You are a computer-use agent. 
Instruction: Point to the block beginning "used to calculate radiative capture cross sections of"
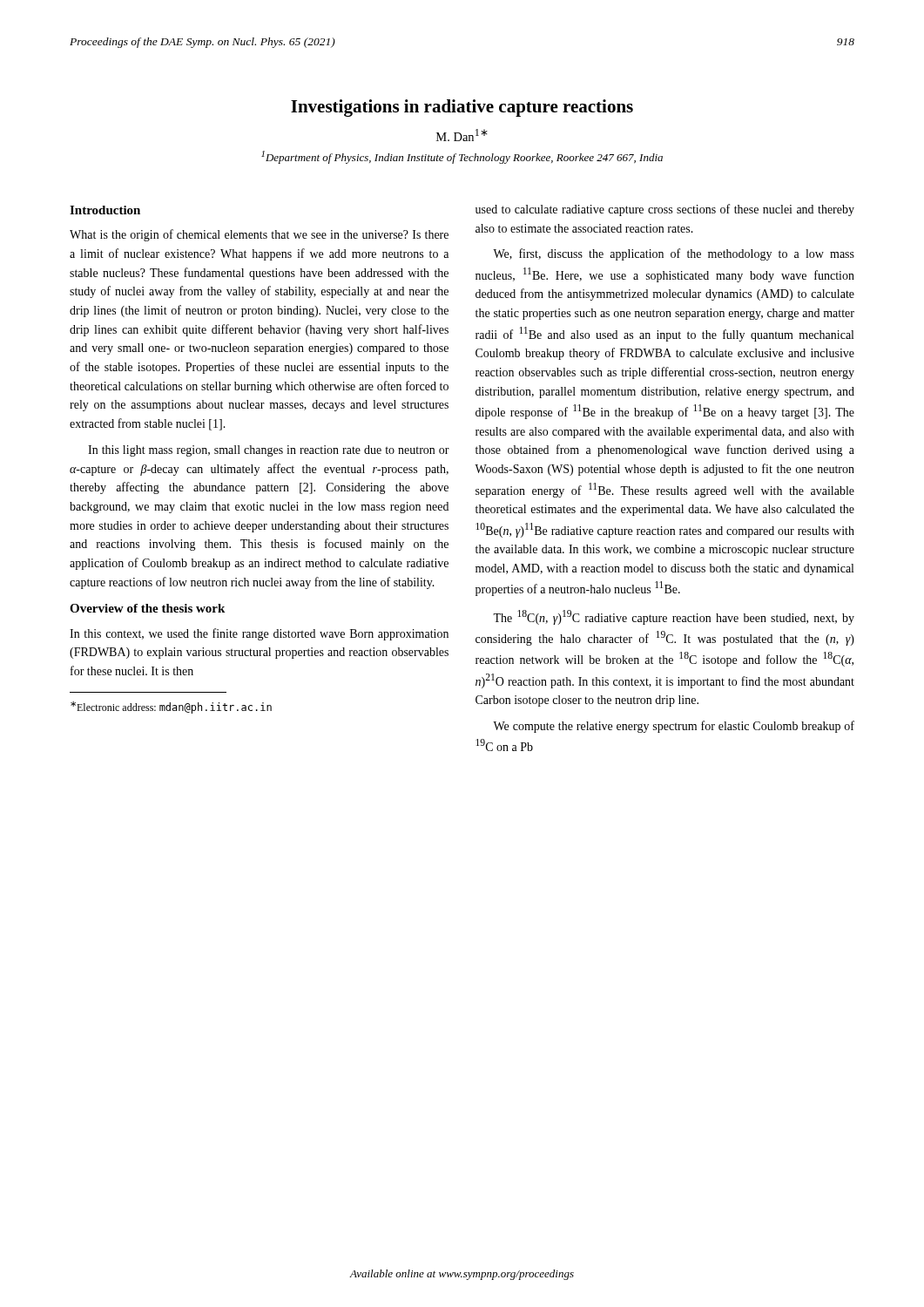tap(665, 479)
